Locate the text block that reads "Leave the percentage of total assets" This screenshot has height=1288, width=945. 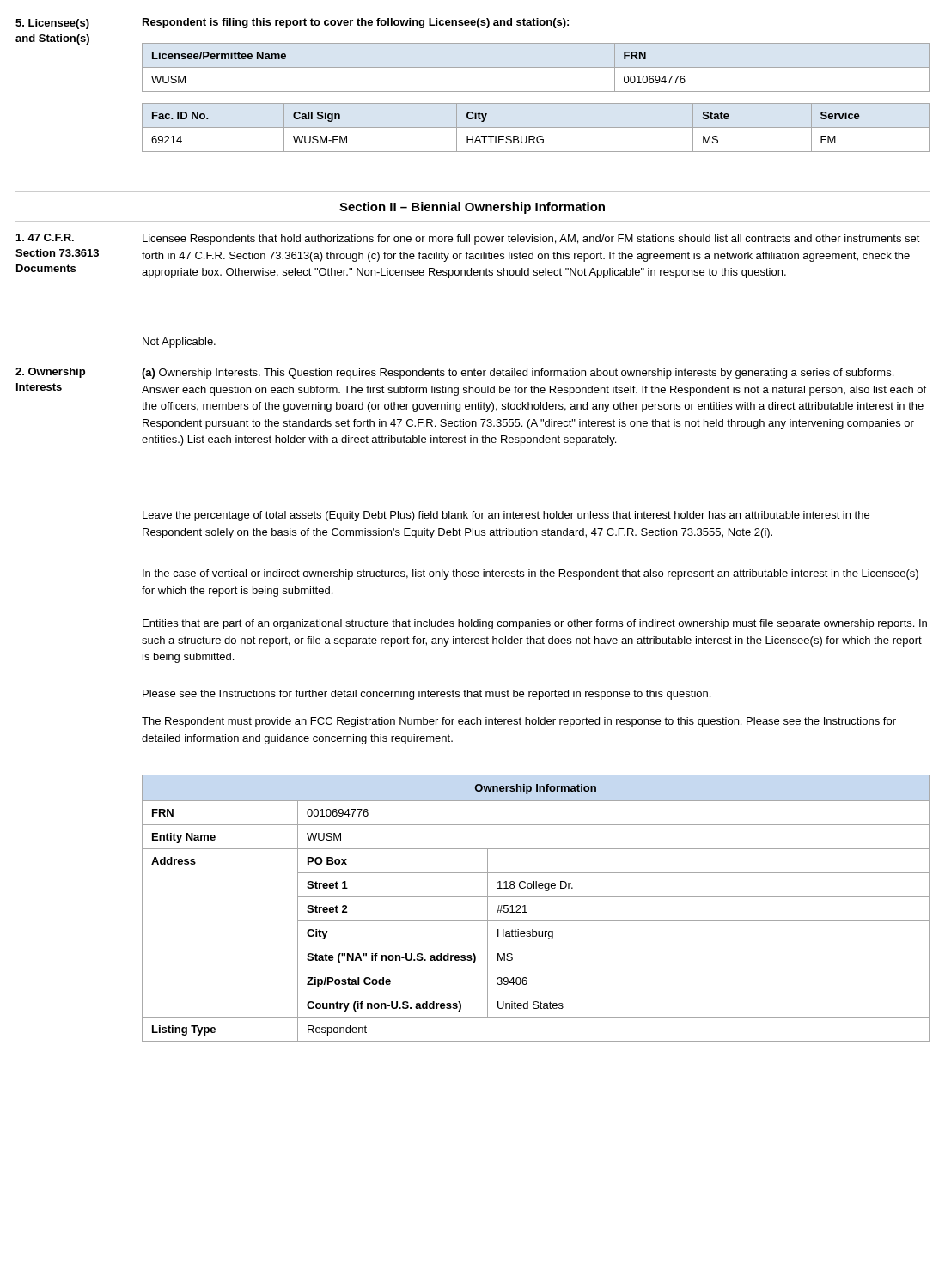[536, 523]
